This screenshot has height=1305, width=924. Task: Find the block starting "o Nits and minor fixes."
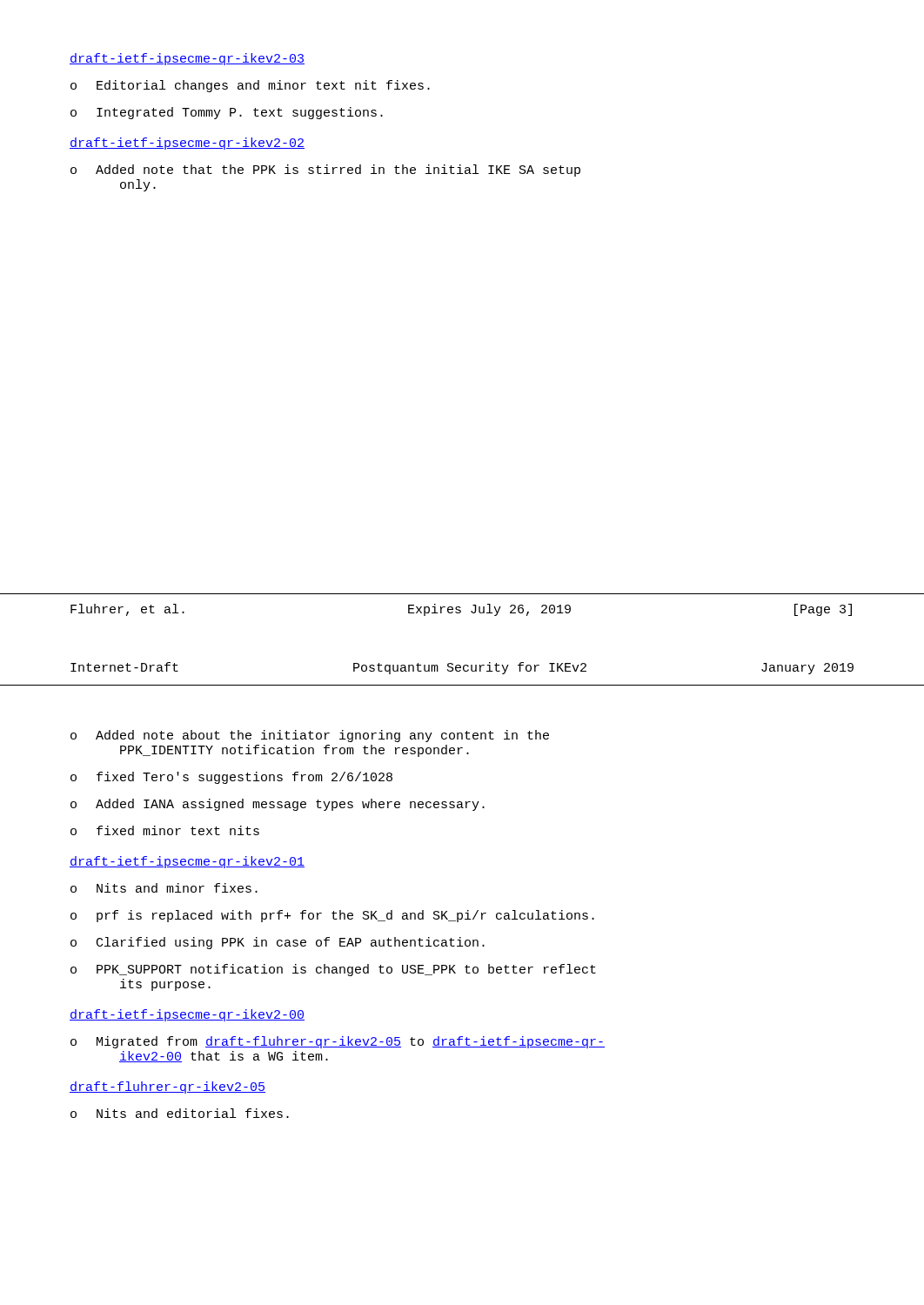pos(165,890)
